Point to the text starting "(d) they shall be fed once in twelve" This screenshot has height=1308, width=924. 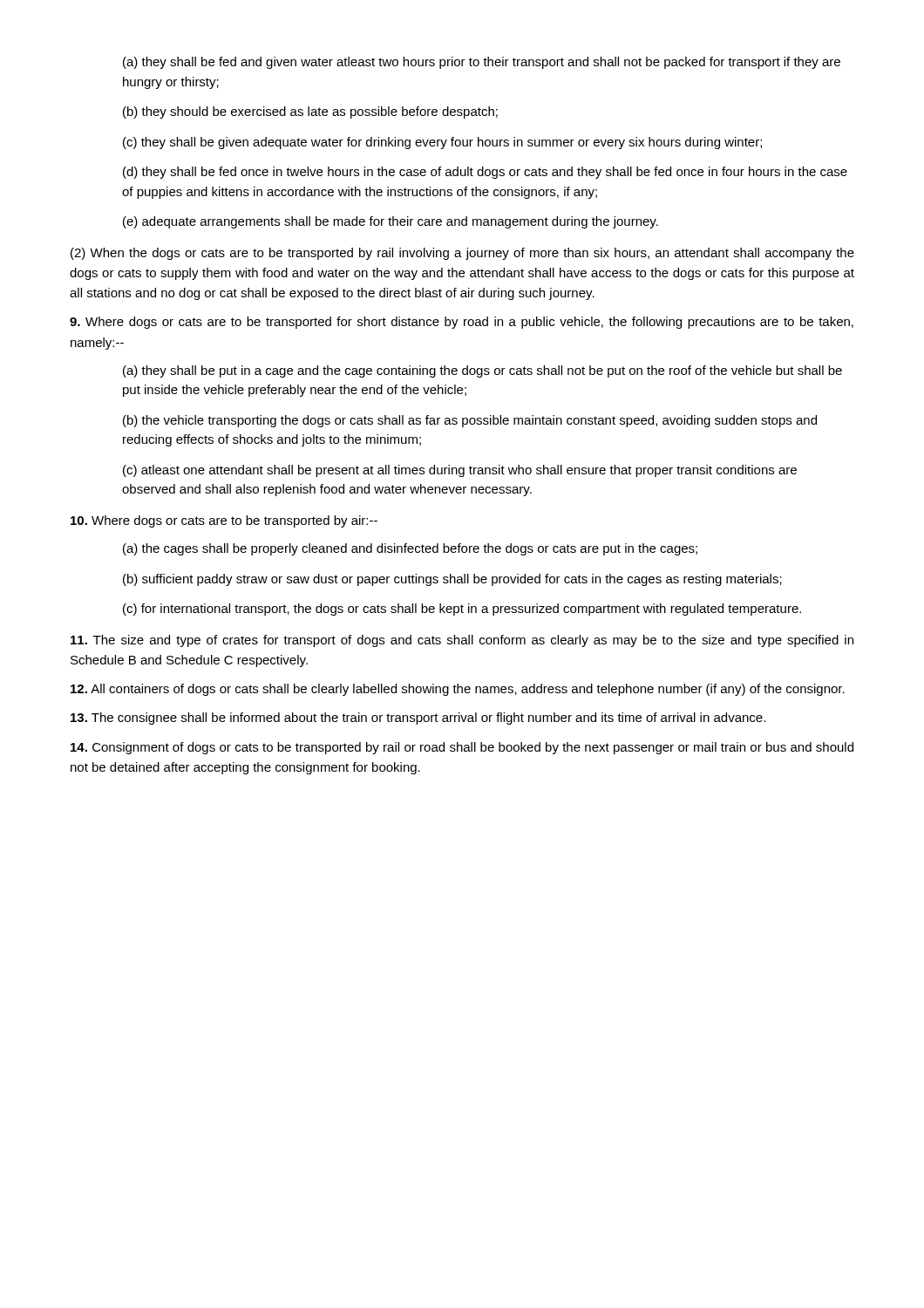click(488, 182)
